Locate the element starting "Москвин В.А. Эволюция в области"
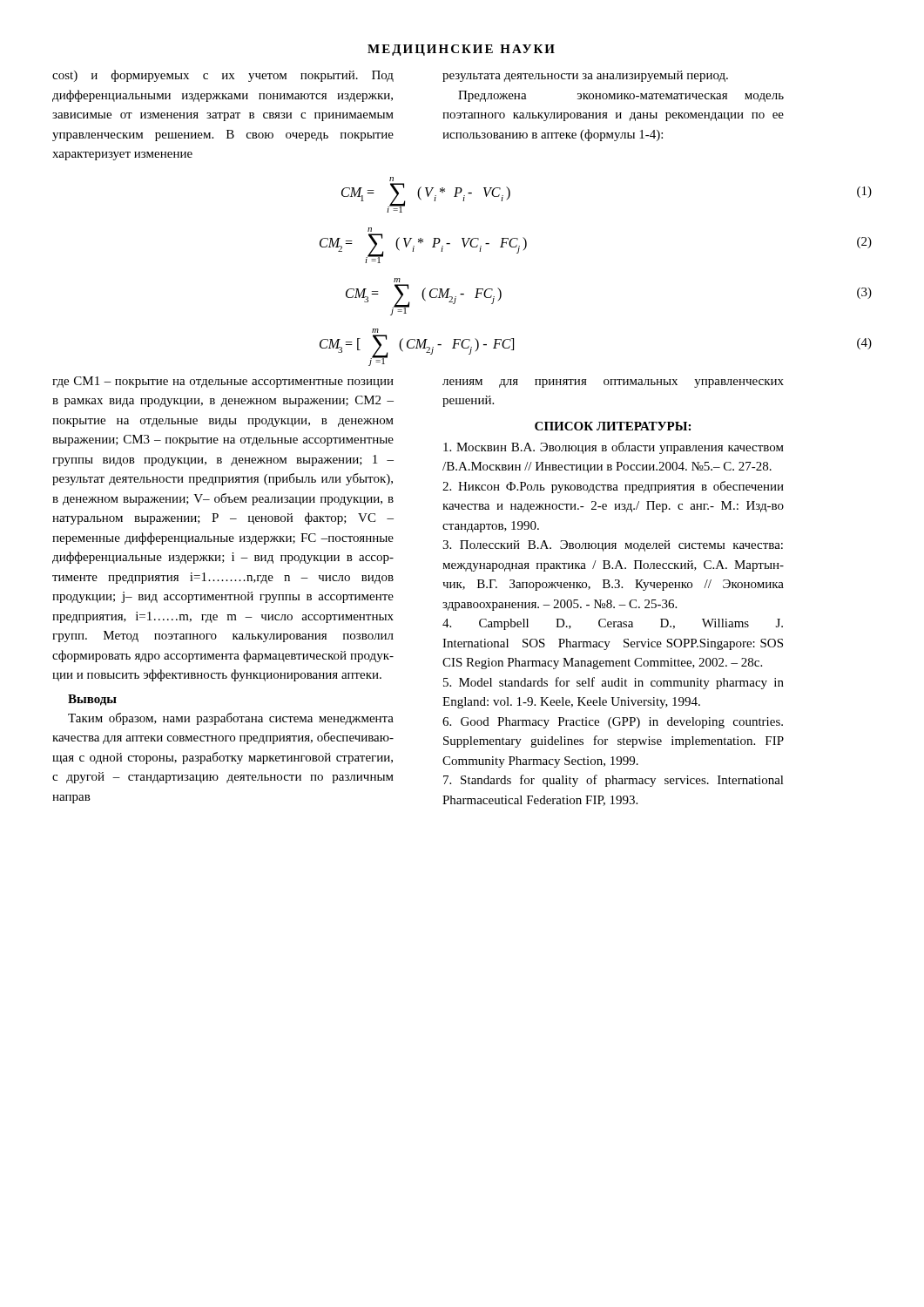Screen dimensions: 1307x924 (613, 457)
